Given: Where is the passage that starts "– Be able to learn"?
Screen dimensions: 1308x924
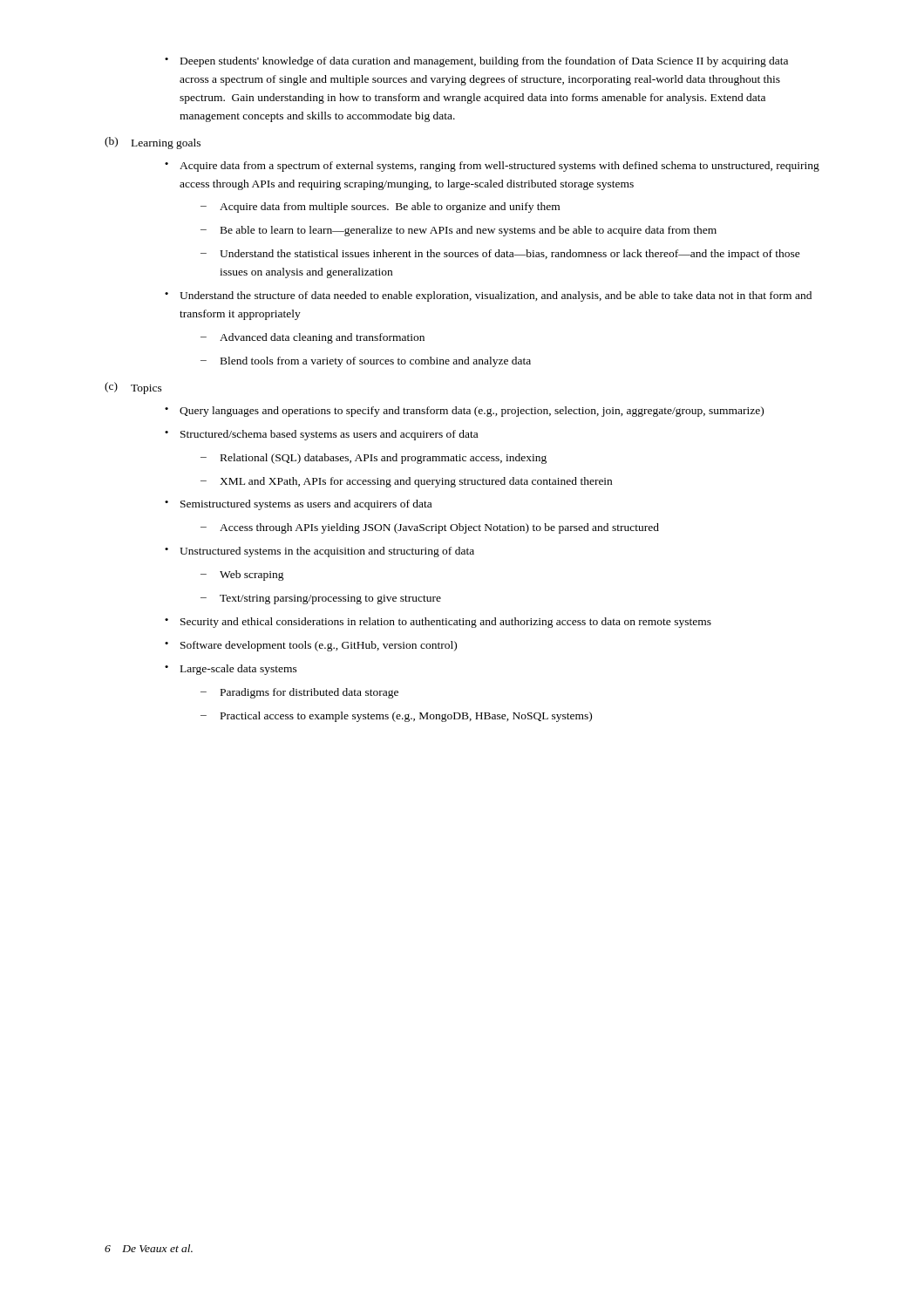Looking at the screenshot, I should coord(510,231).
